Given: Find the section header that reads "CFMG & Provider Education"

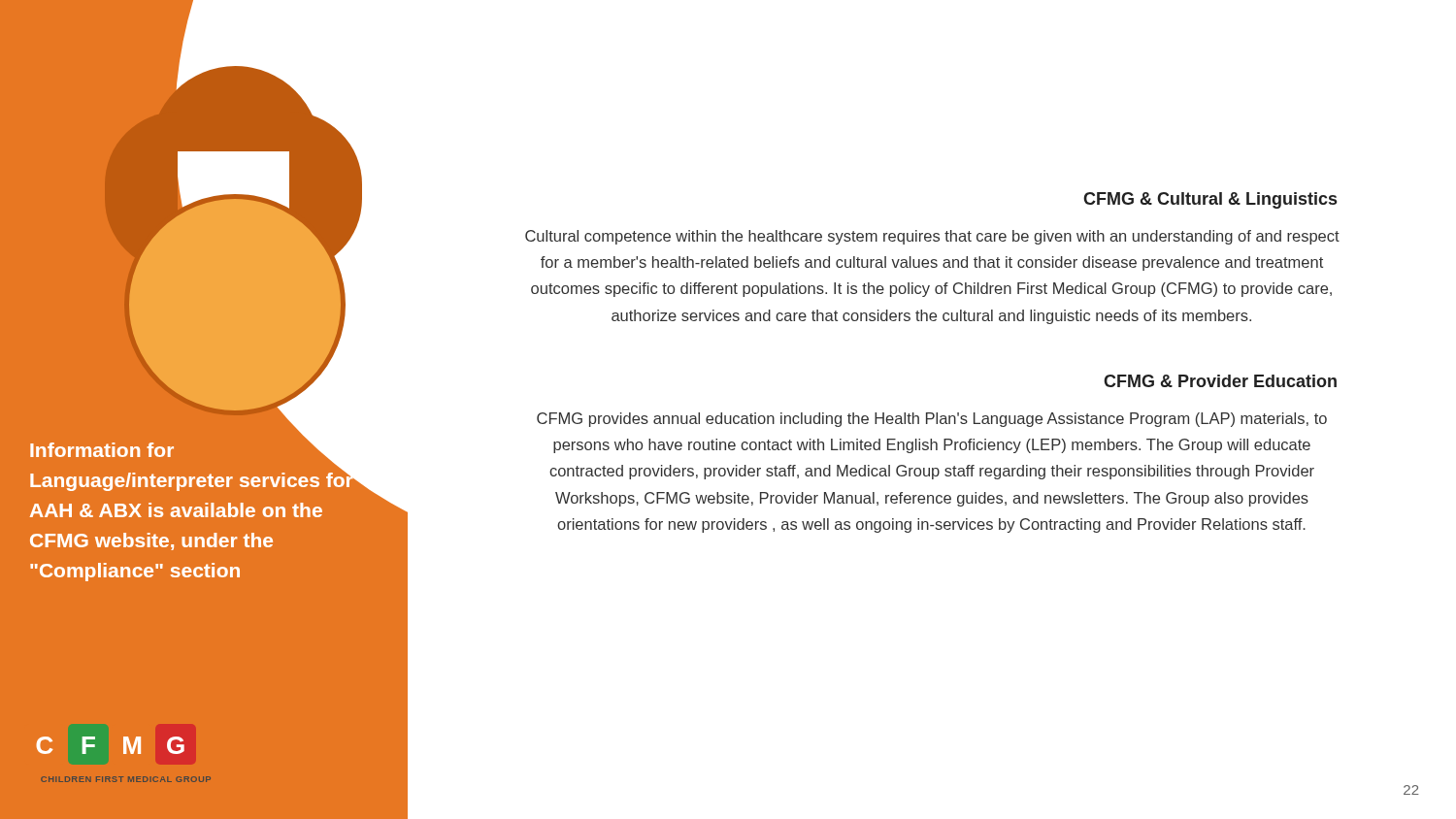Looking at the screenshot, I should tap(1221, 381).
